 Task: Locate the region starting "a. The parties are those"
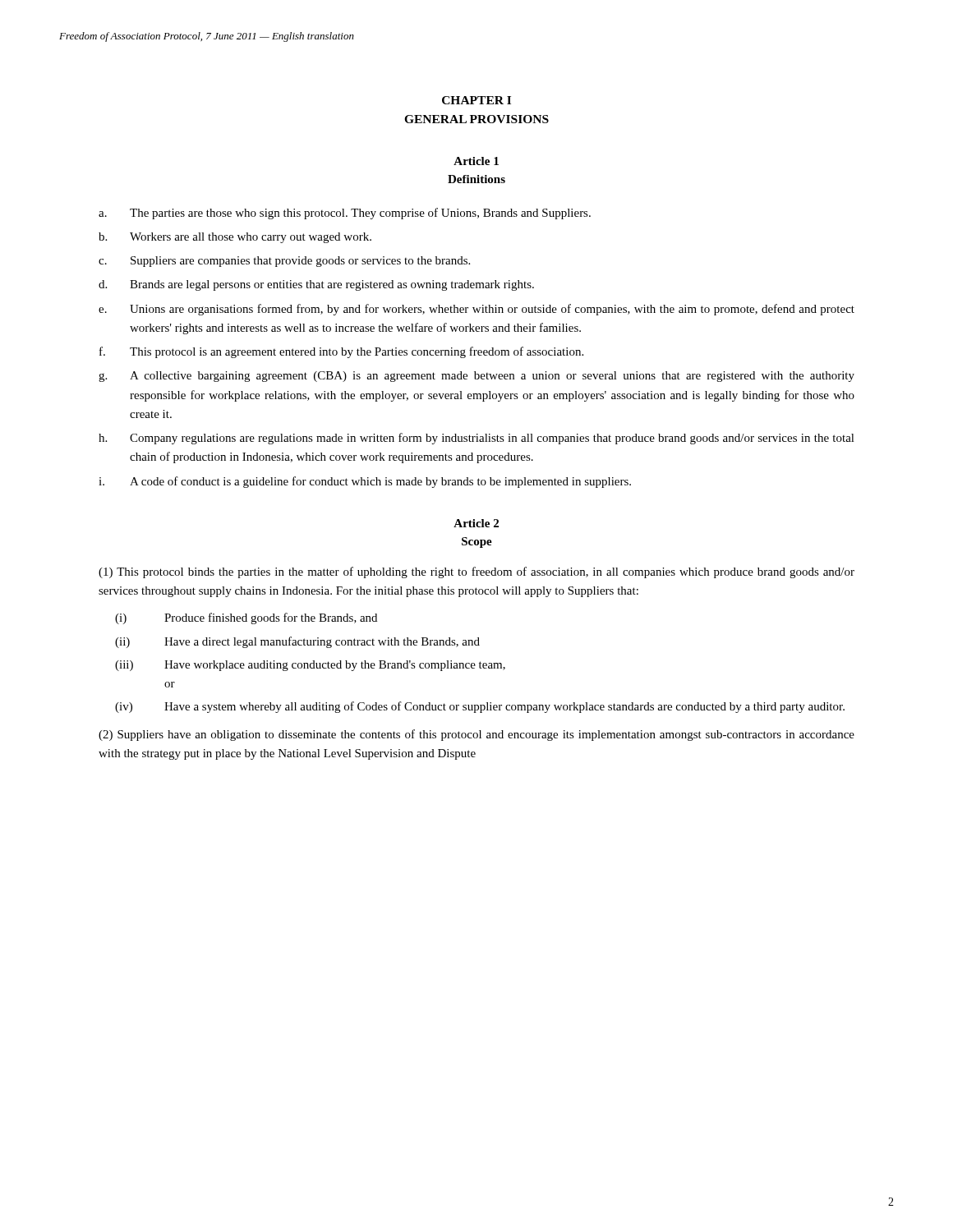pos(476,213)
